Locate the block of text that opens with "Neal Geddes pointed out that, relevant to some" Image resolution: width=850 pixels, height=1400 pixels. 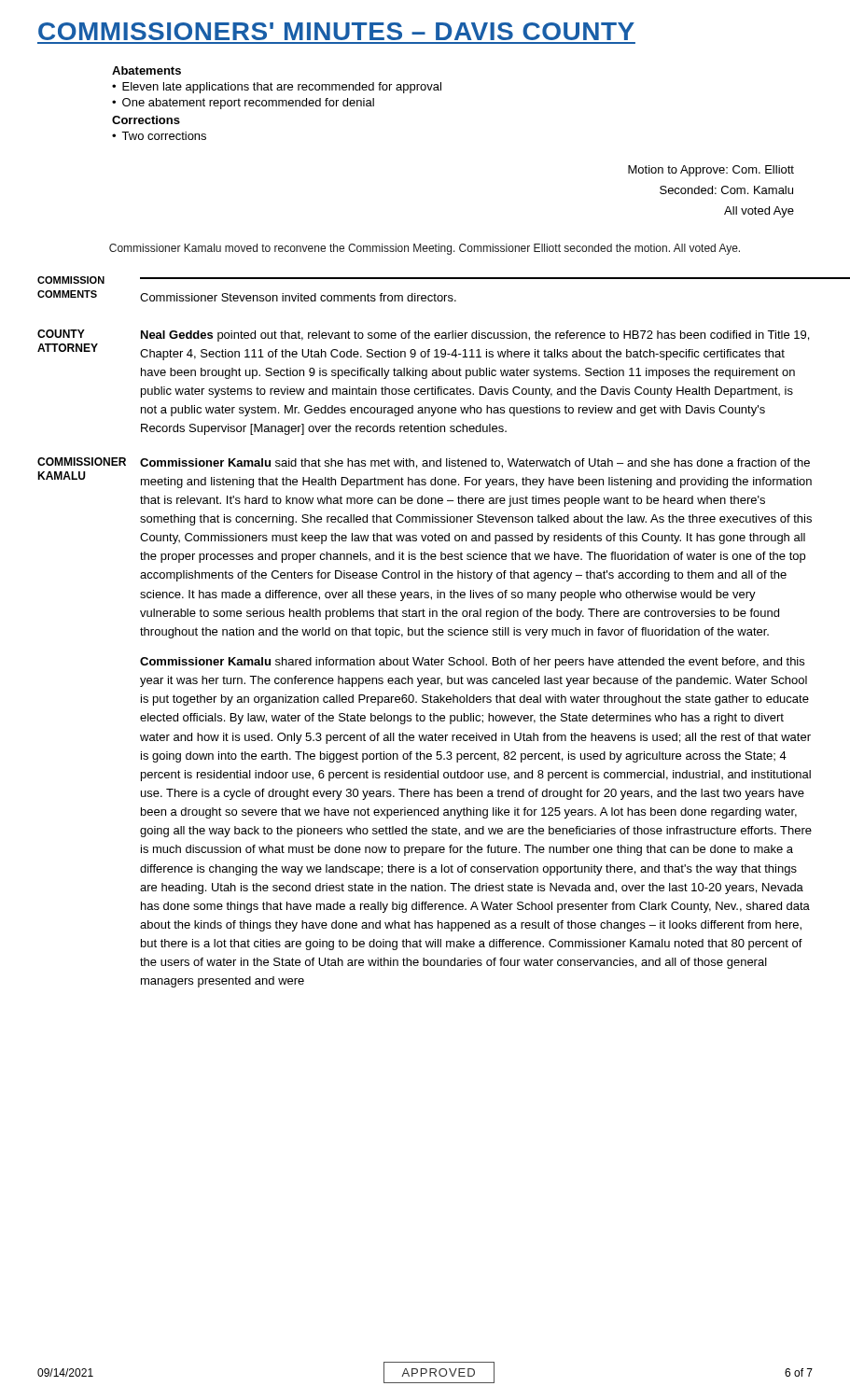point(475,381)
